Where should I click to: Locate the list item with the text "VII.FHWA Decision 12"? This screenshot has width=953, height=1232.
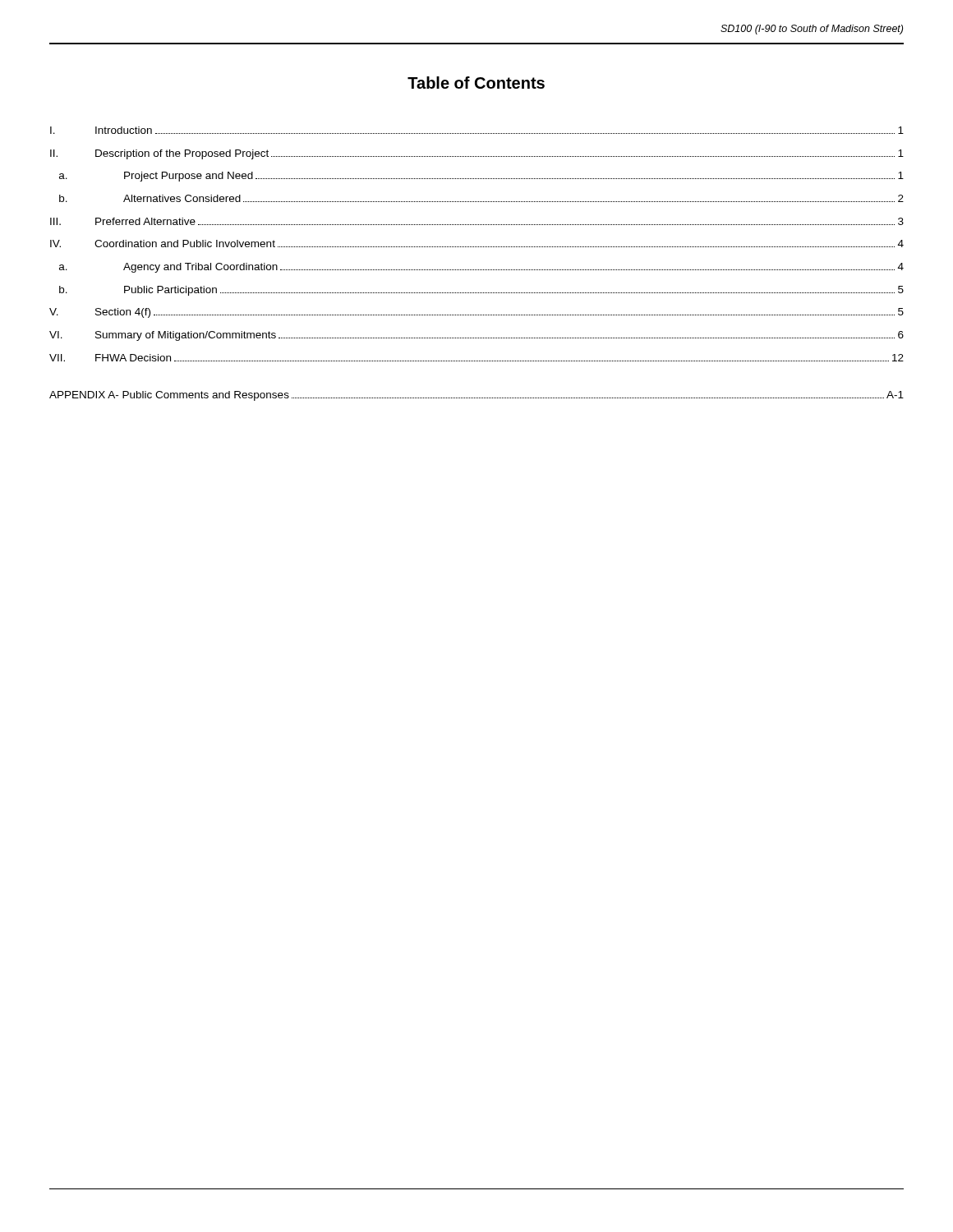click(x=476, y=358)
